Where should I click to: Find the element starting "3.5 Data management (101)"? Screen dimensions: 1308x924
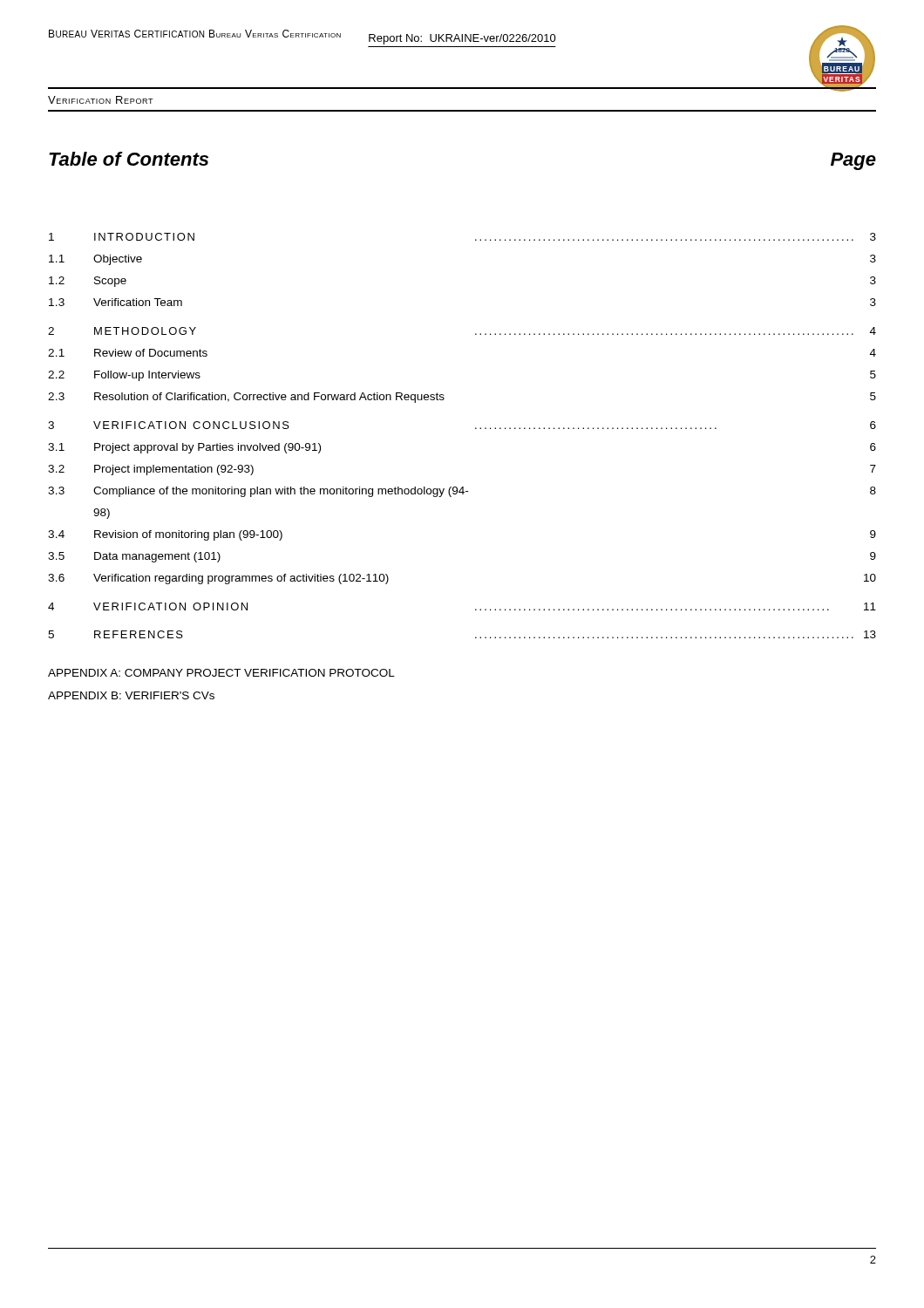click(161, 557)
